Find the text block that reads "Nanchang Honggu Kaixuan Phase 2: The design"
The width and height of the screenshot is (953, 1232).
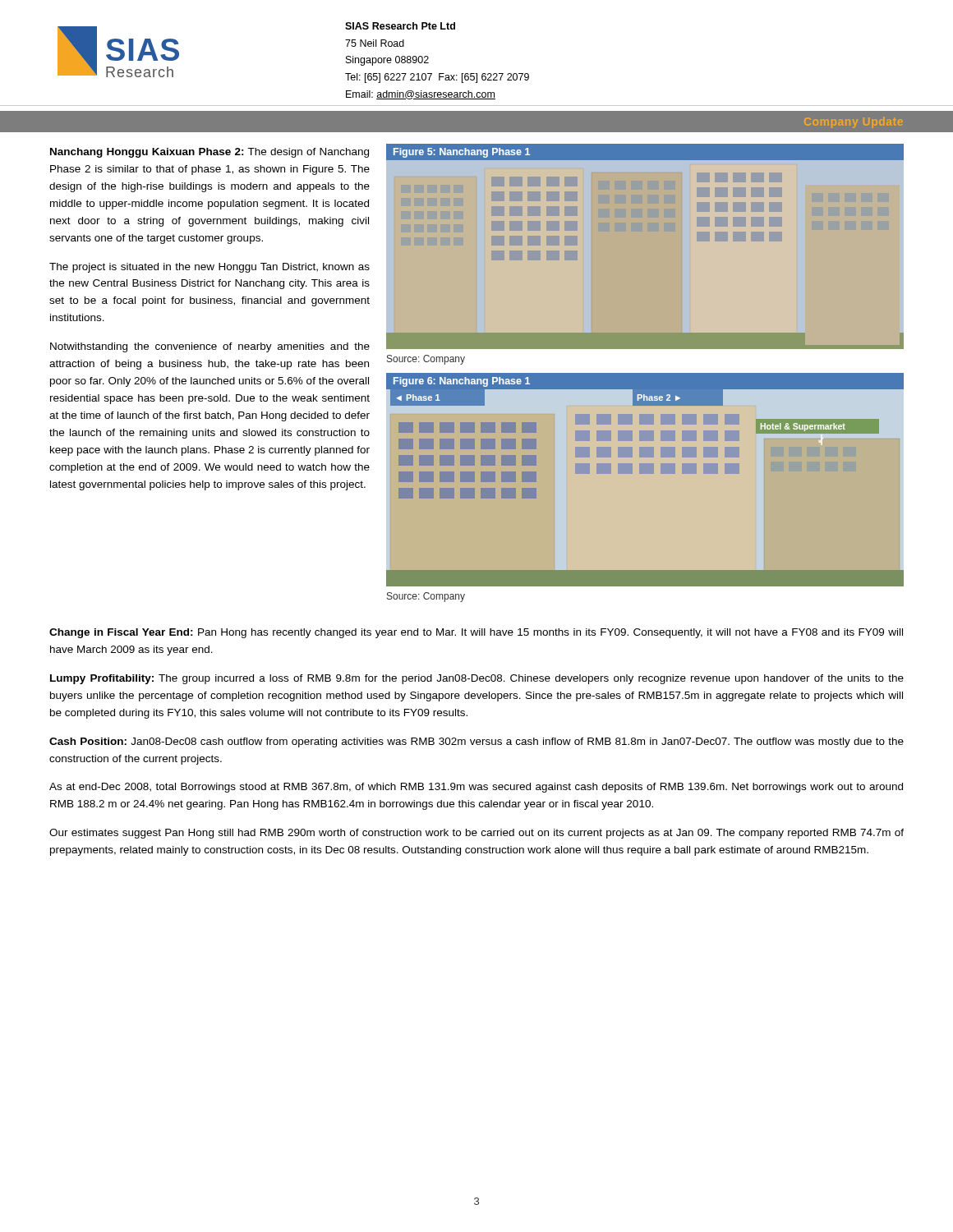pos(209,194)
